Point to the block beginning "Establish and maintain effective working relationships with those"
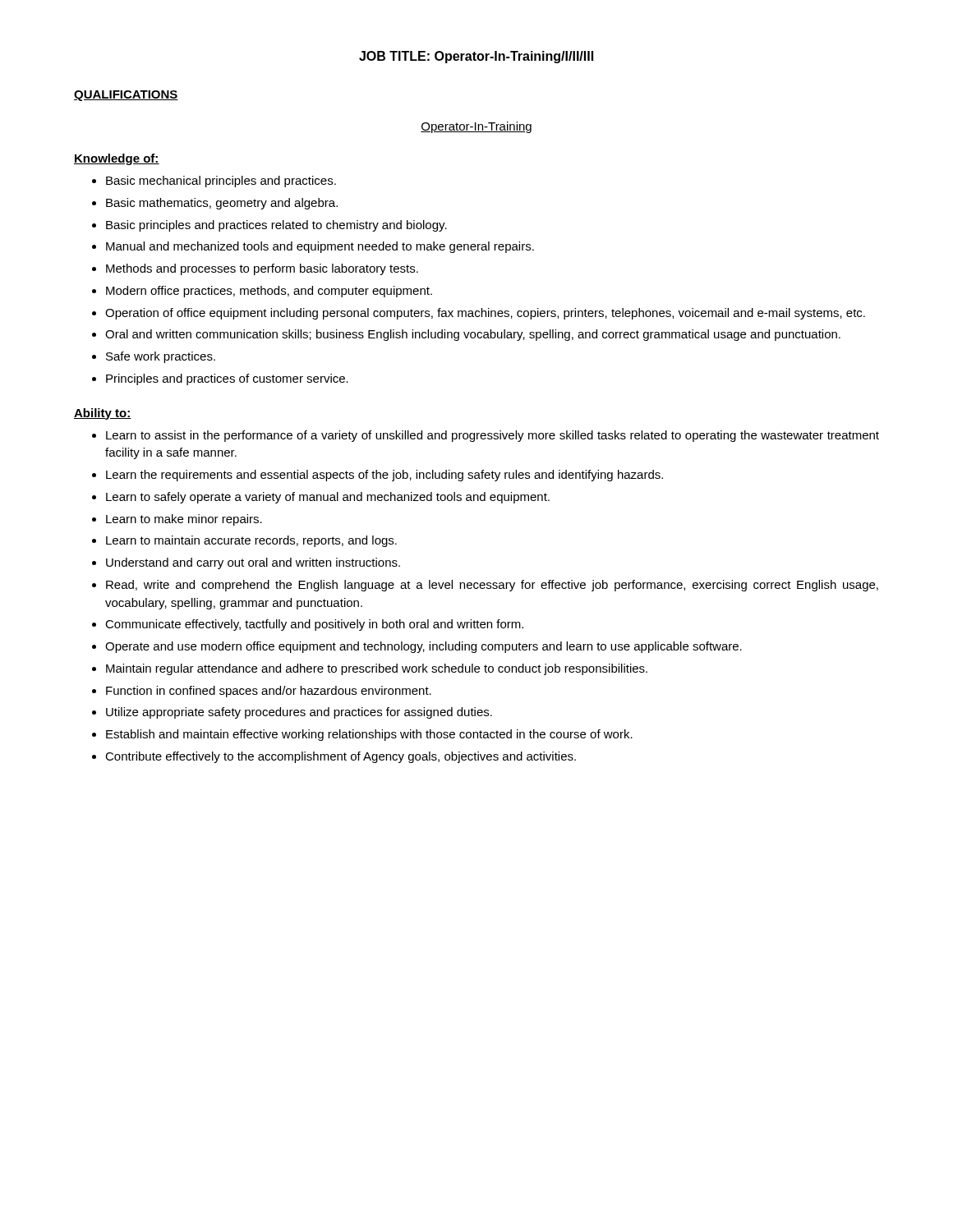 click(x=476, y=734)
